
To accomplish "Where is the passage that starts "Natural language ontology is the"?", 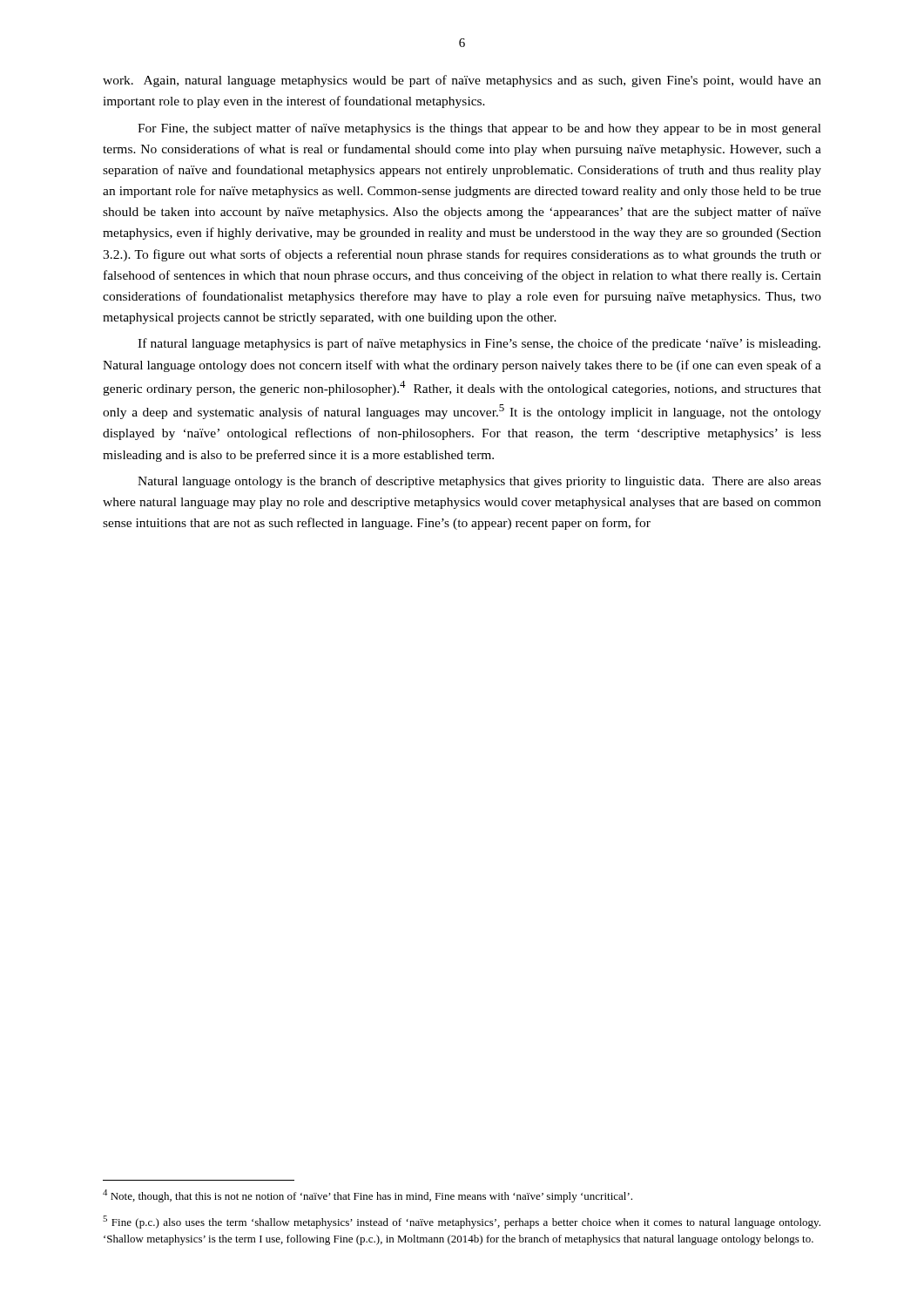I will coord(462,502).
